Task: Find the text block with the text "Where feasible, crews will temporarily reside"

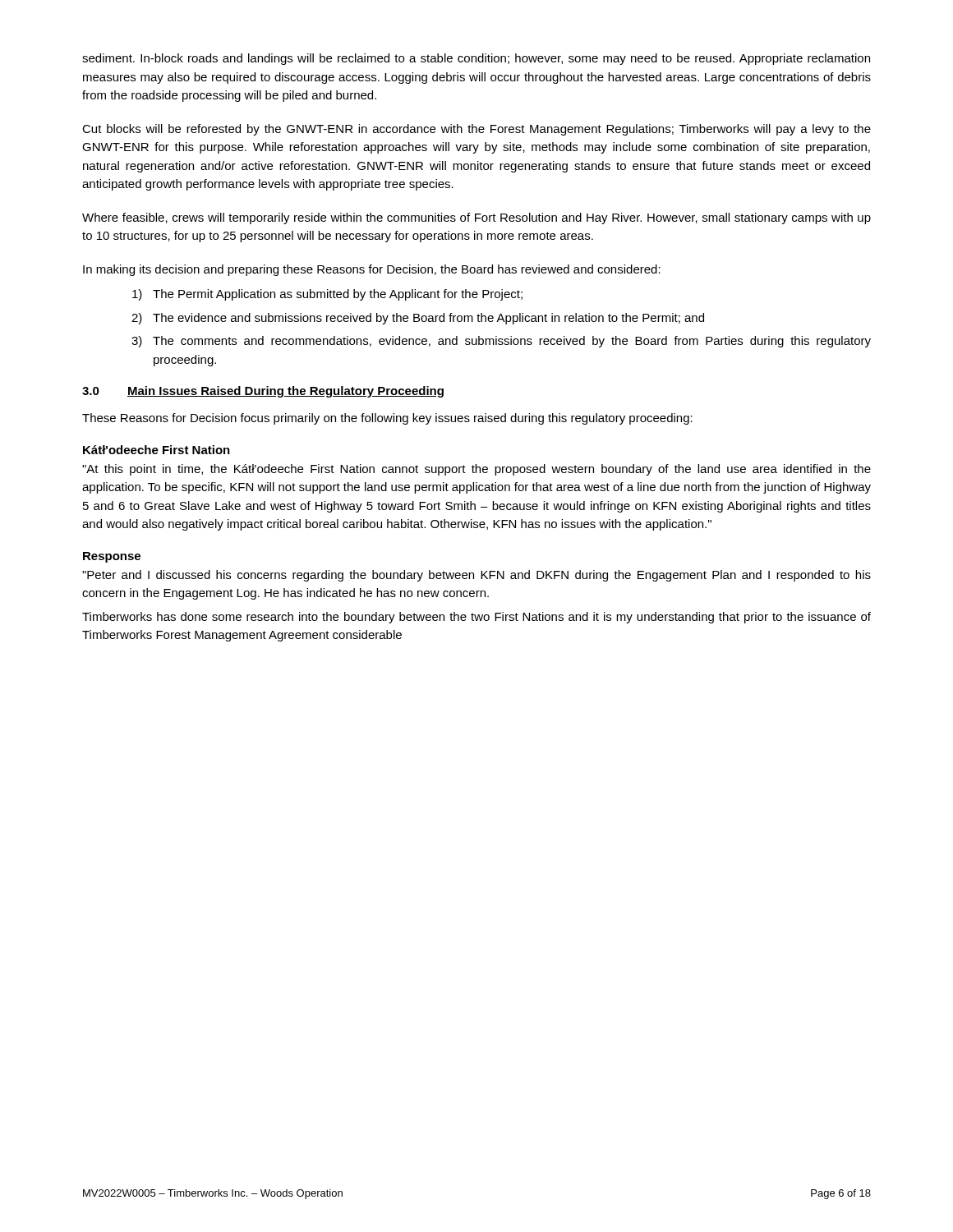Action: [476, 226]
